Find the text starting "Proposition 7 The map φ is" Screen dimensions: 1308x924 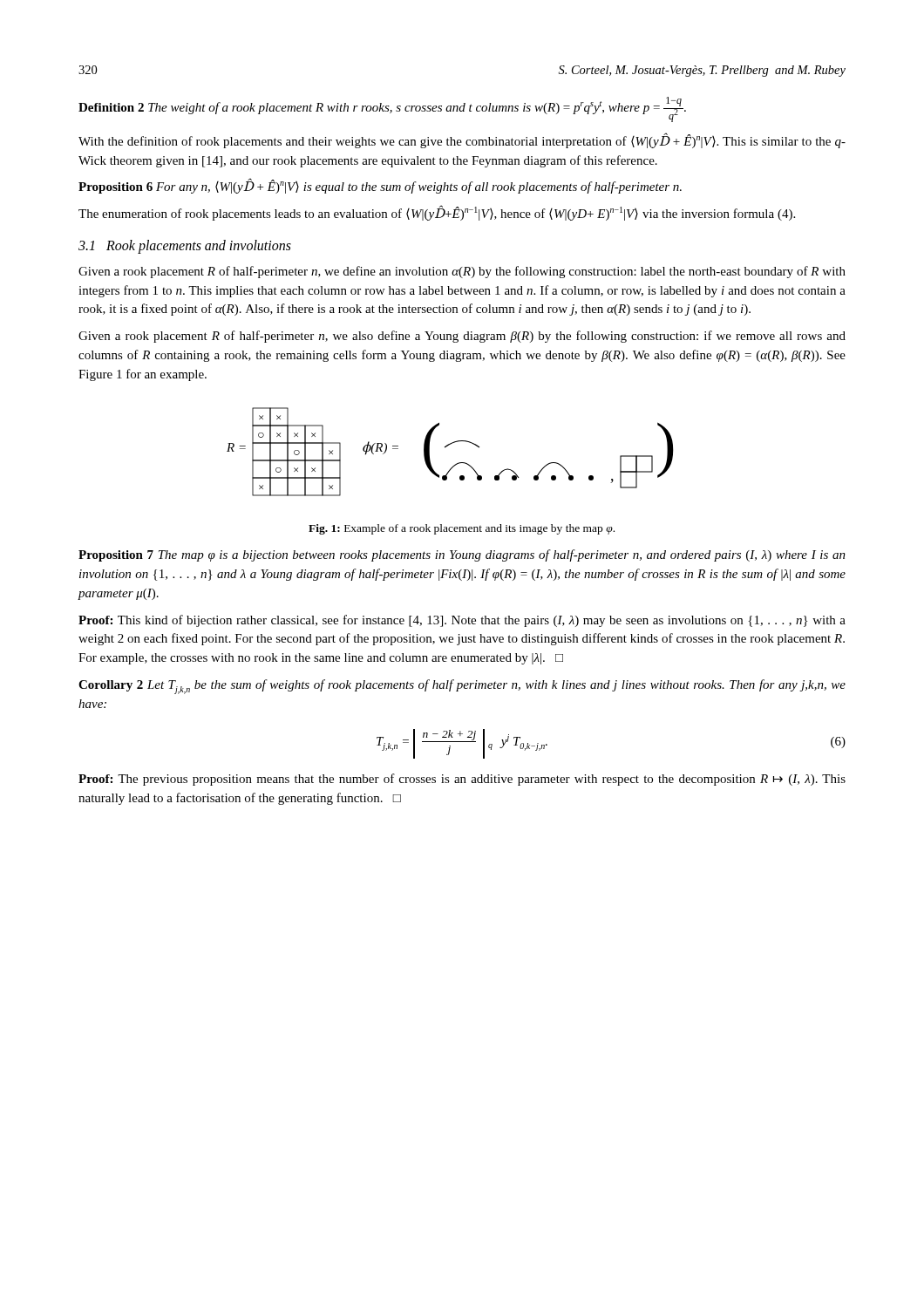point(462,574)
